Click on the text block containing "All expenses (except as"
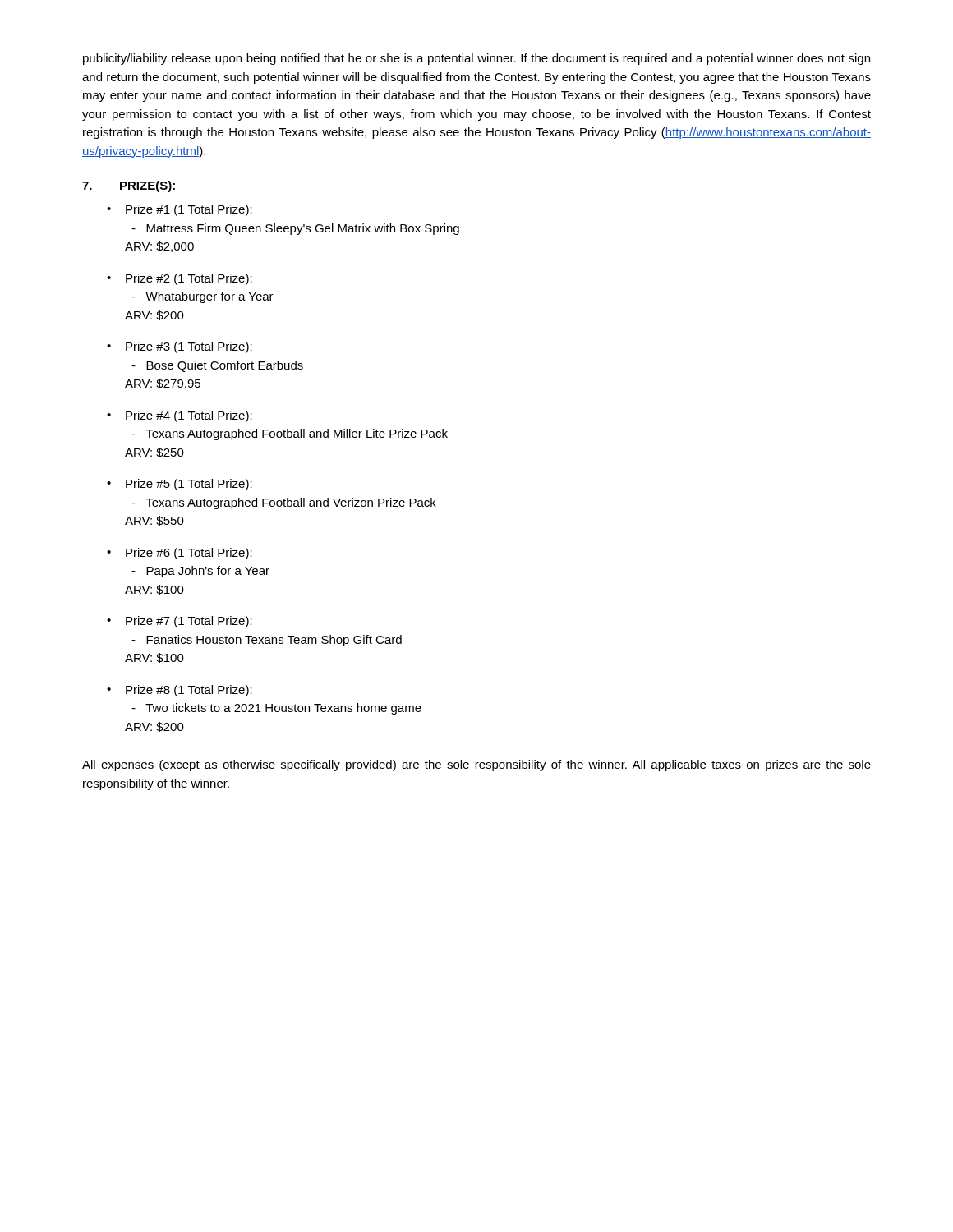This screenshot has width=953, height=1232. coord(476,774)
